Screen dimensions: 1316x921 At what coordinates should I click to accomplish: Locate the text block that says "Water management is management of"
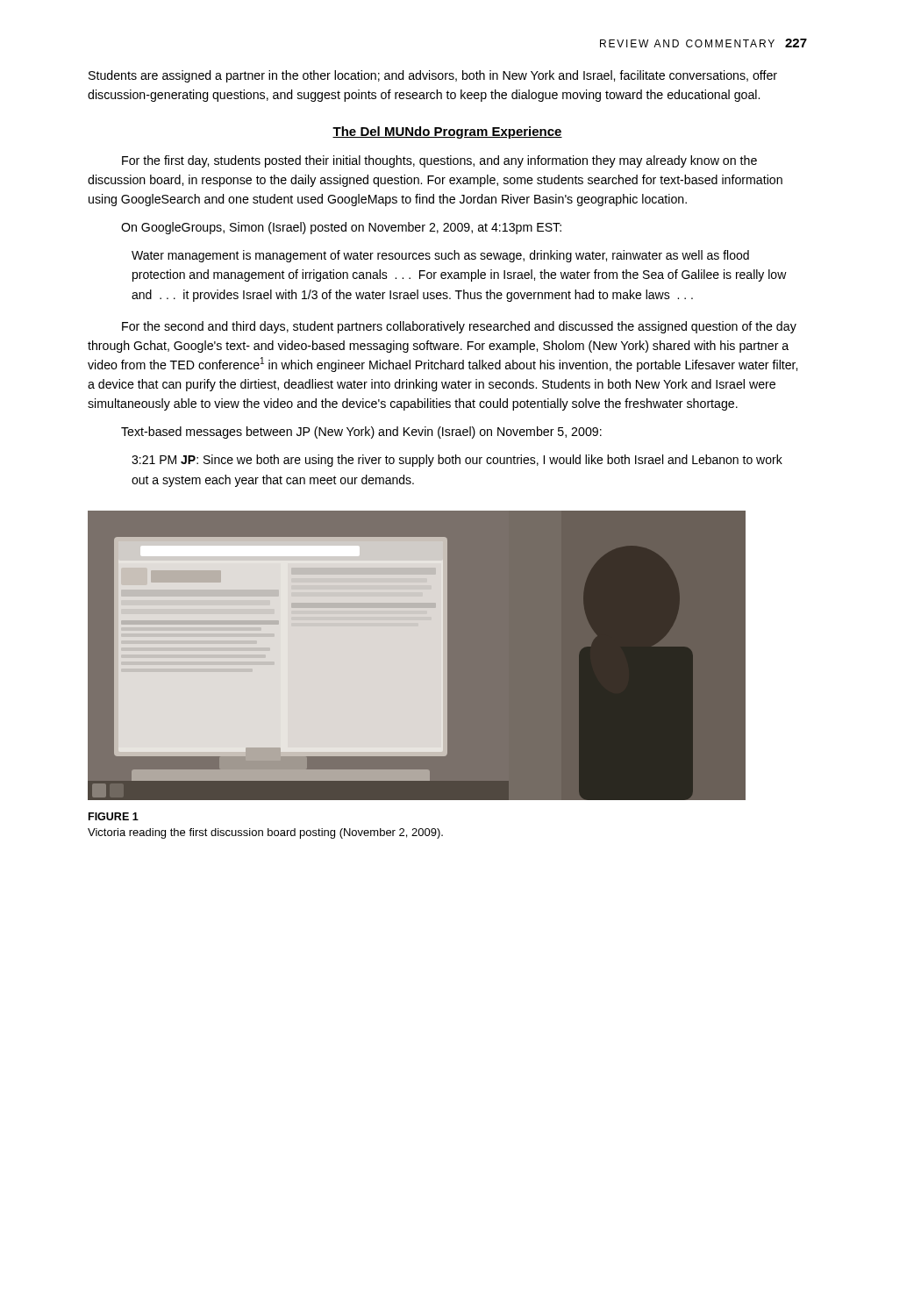459,275
